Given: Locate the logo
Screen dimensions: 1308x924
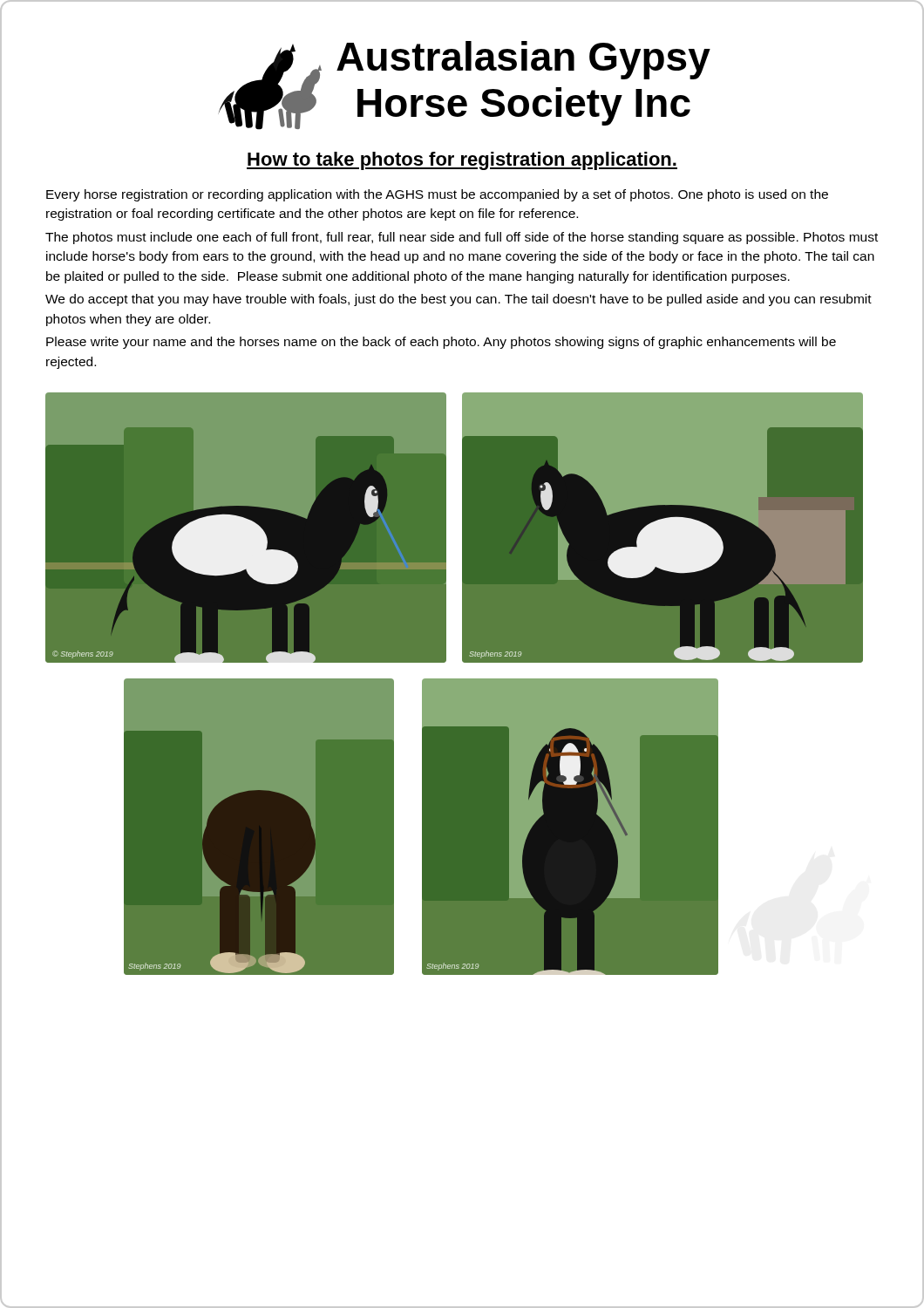Looking at the screenshot, I should (x=462, y=80).
